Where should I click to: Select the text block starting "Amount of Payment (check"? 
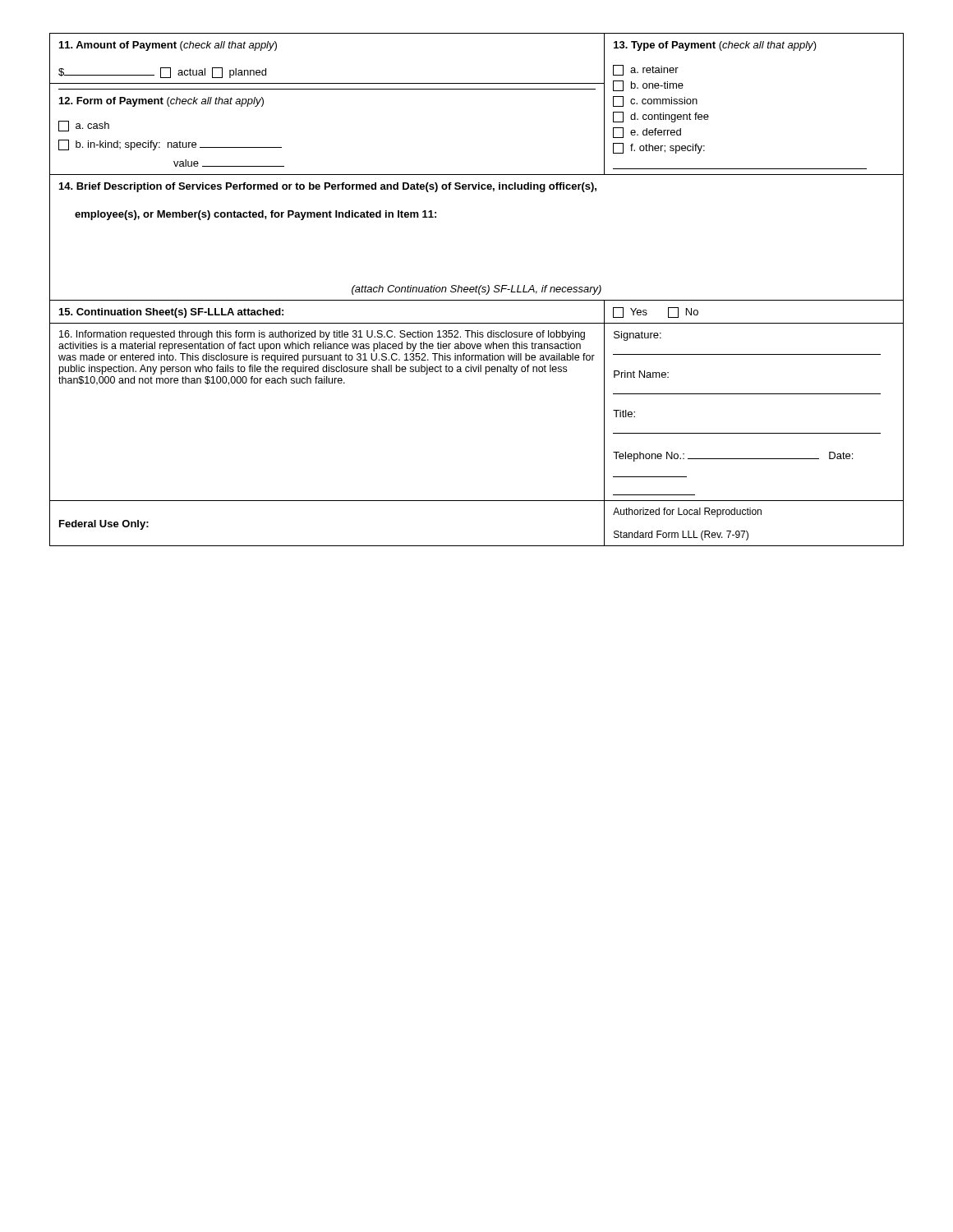[168, 58]
